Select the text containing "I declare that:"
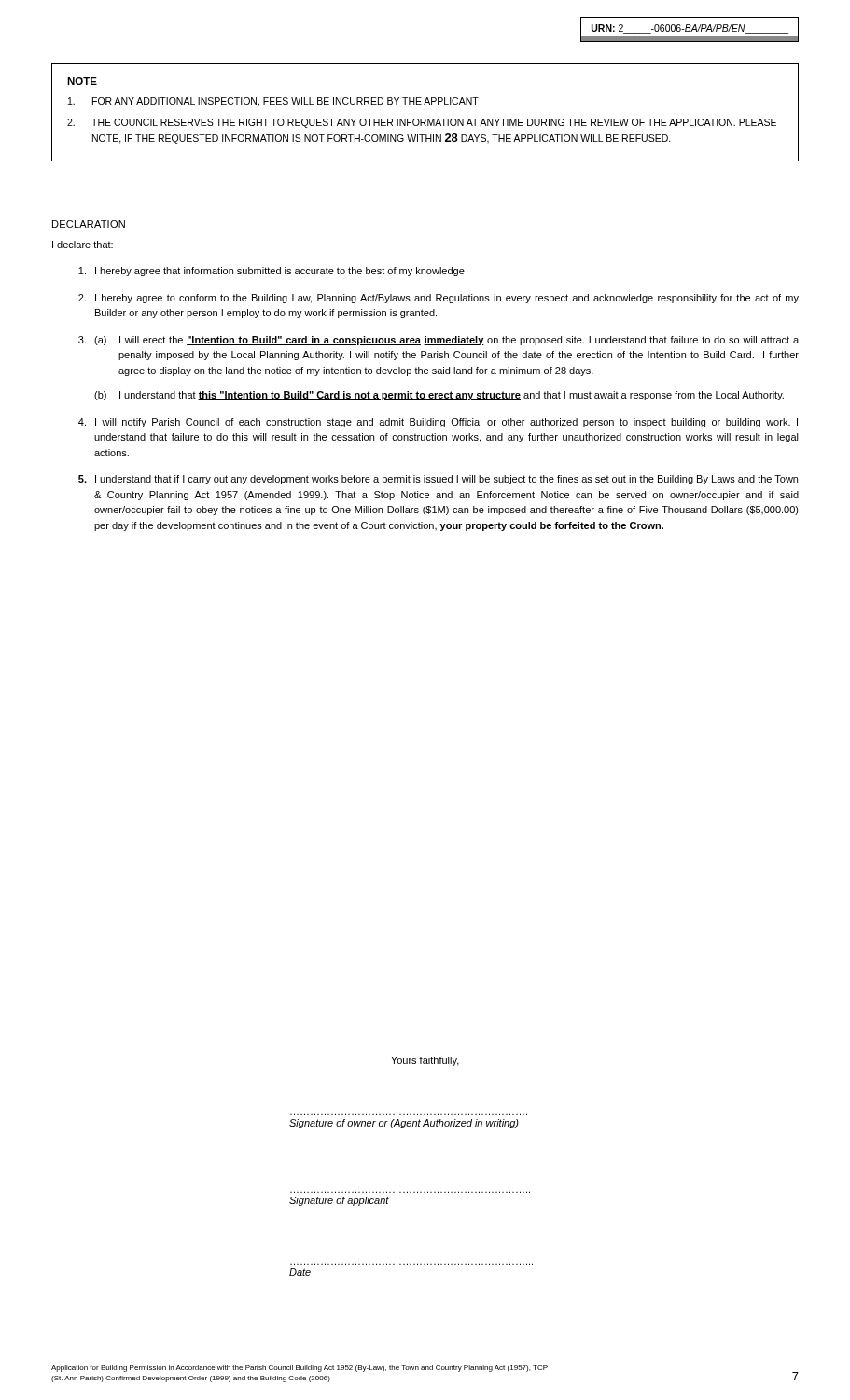This screenshot has width=850, height=1400. point(82,245)
